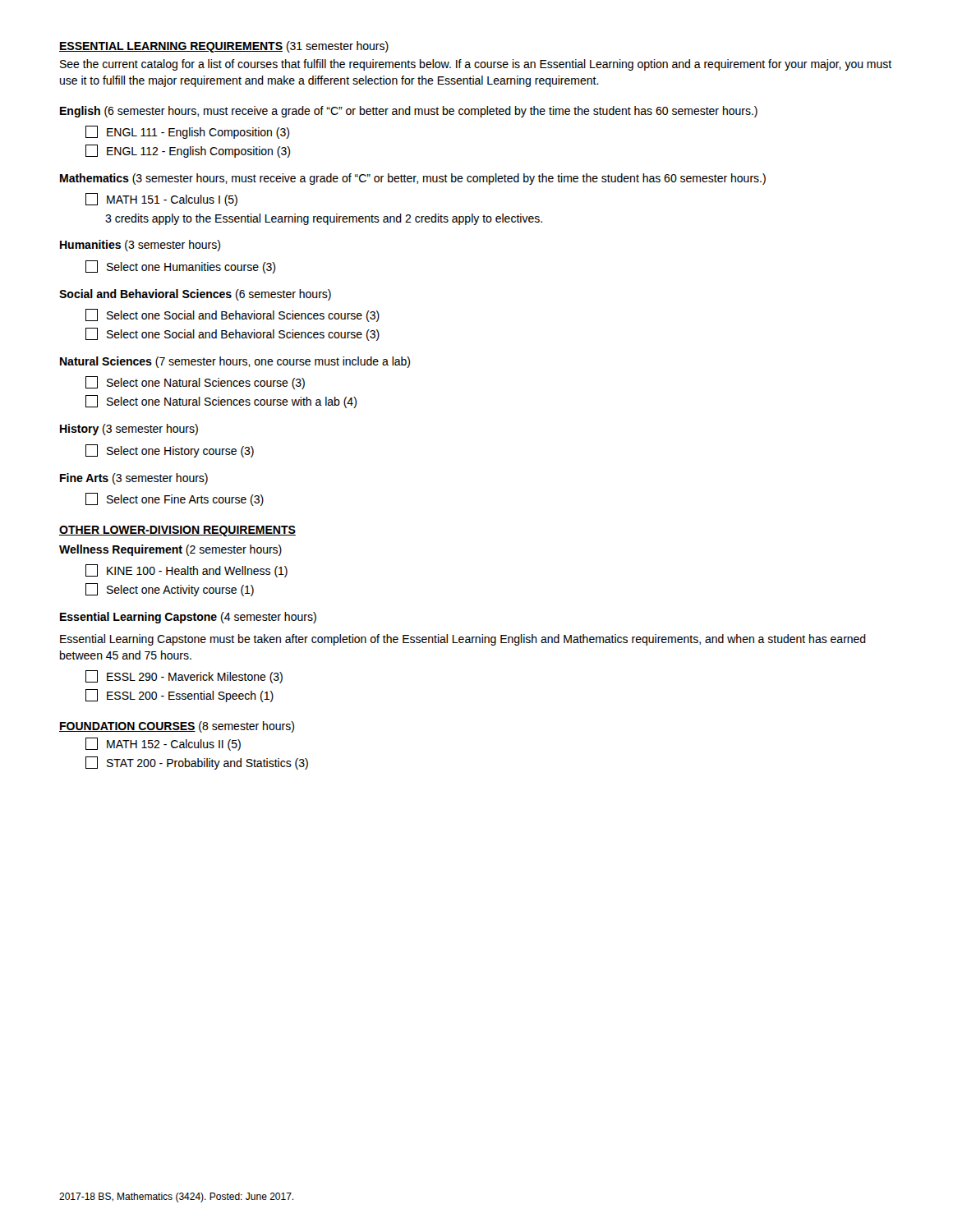
Task: Click on the text block that says "Fine Arts (3 semester"
Action: click(134, 478)
